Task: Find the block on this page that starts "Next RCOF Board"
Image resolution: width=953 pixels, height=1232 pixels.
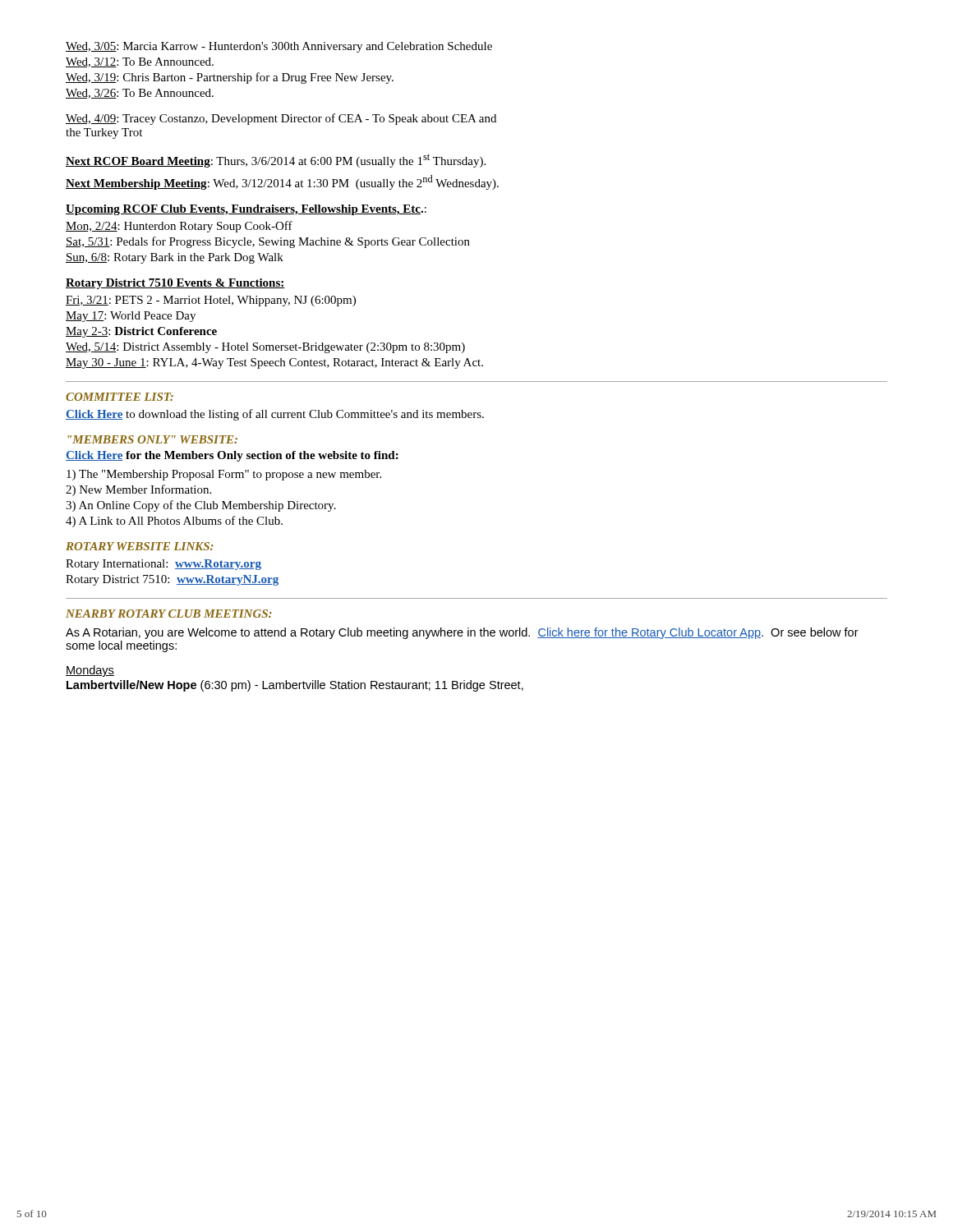Action: click(276, 159)
